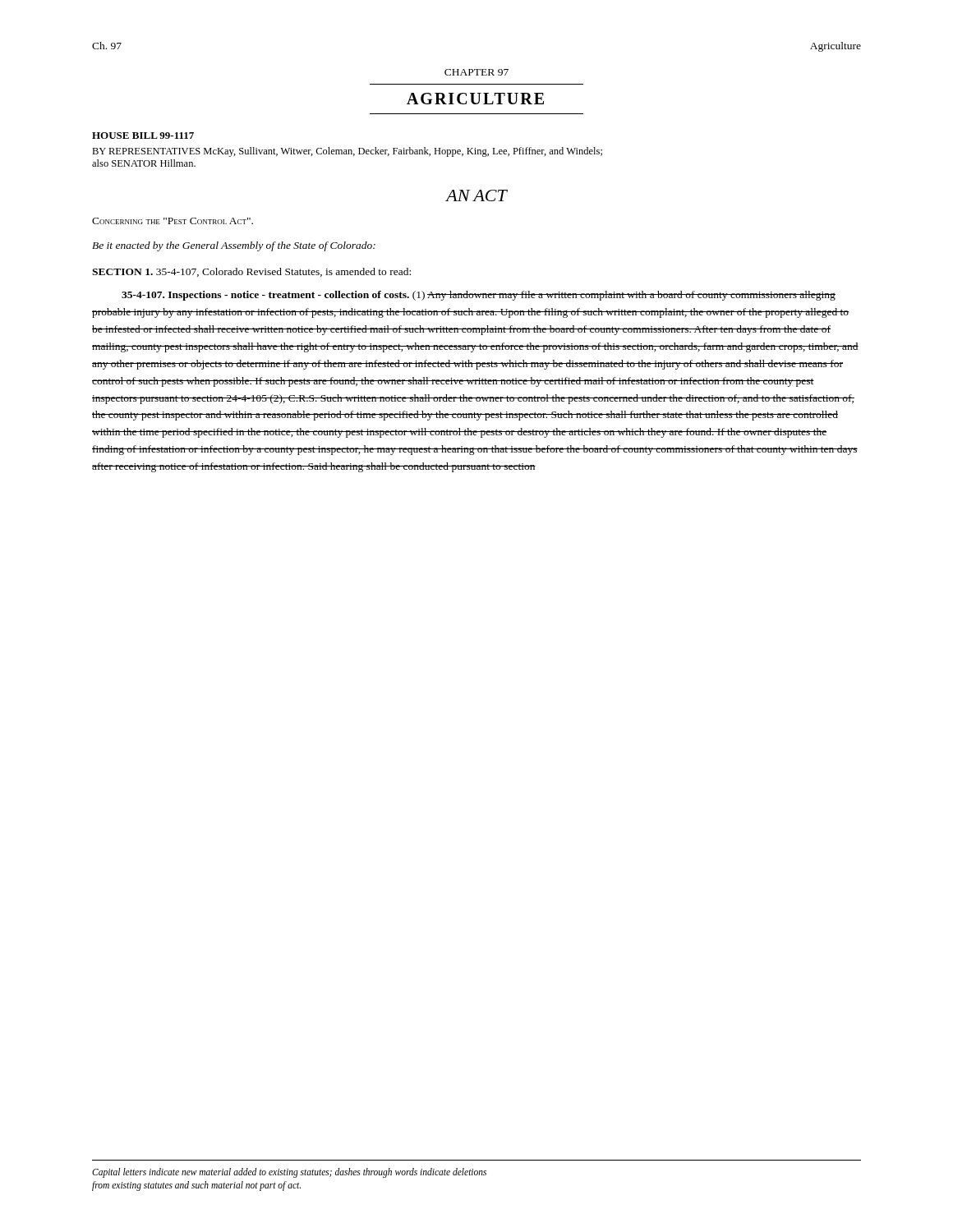Find the passage starting "35-4-107. Inspections - notice - treatment -"
The image size is (953, 1232).
(475, 380)
